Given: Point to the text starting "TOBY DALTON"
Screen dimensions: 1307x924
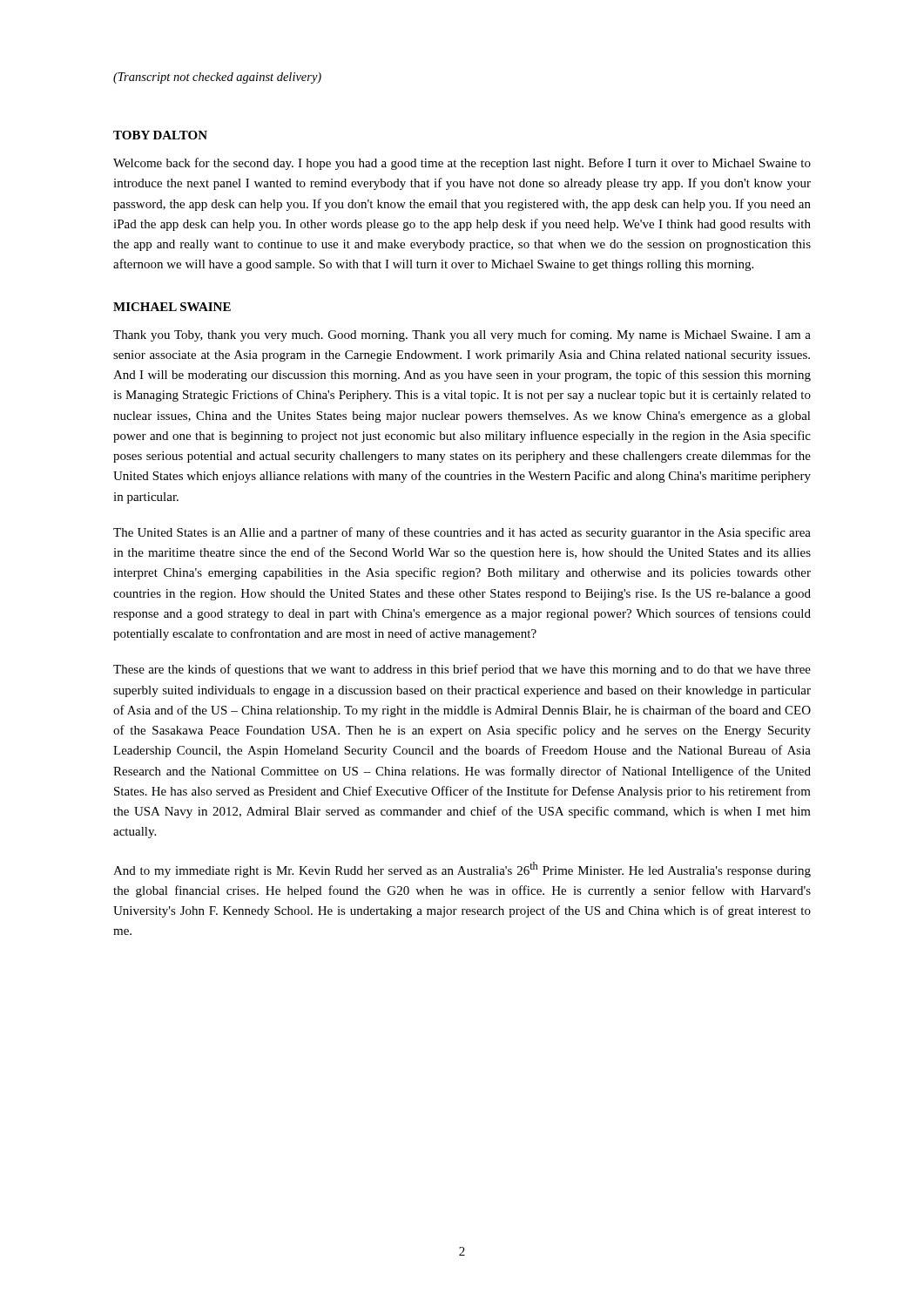Looking at the screenshot, I should click(x=160, y=135).
